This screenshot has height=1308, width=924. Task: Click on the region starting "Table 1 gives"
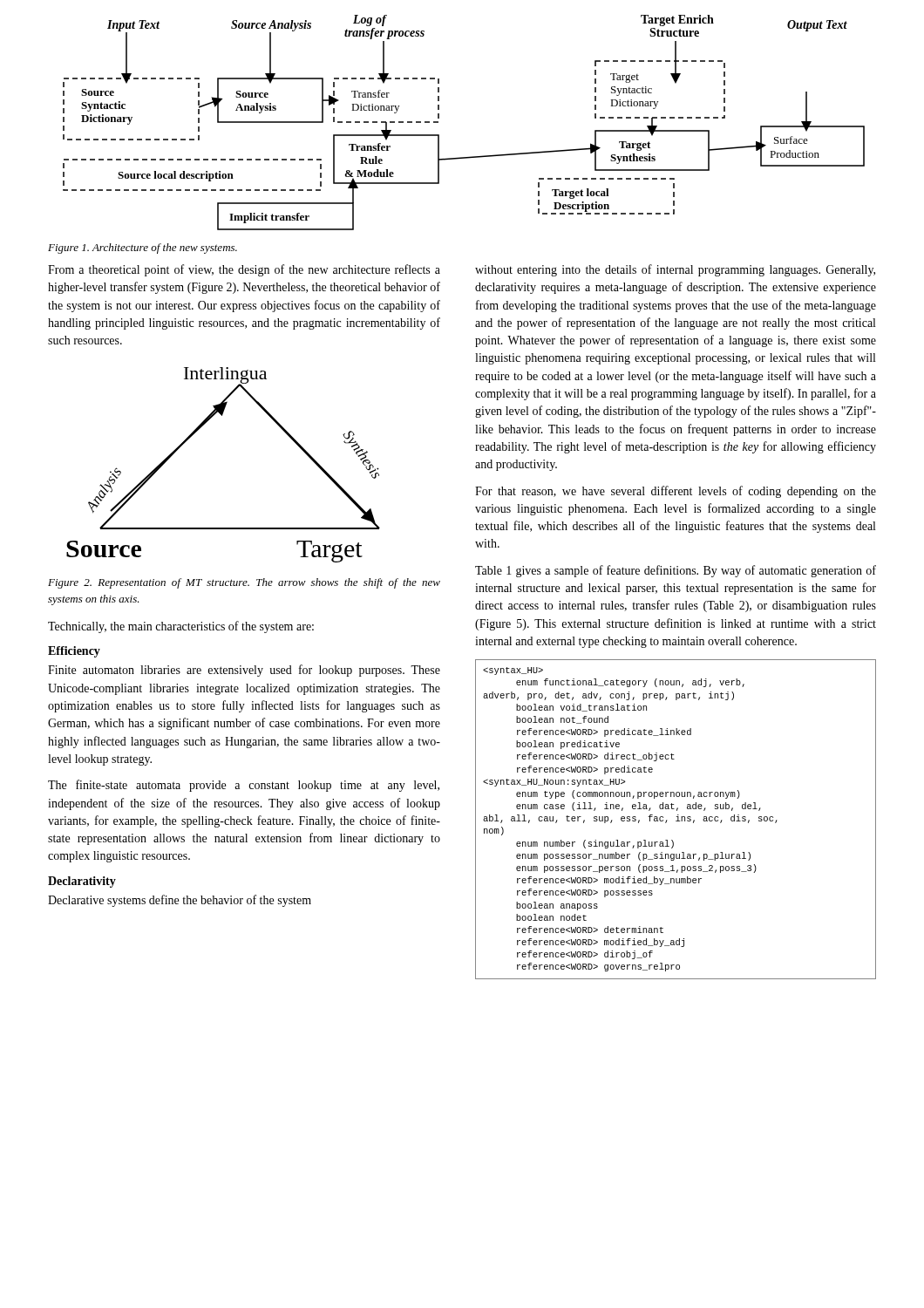tap(676, 606)
